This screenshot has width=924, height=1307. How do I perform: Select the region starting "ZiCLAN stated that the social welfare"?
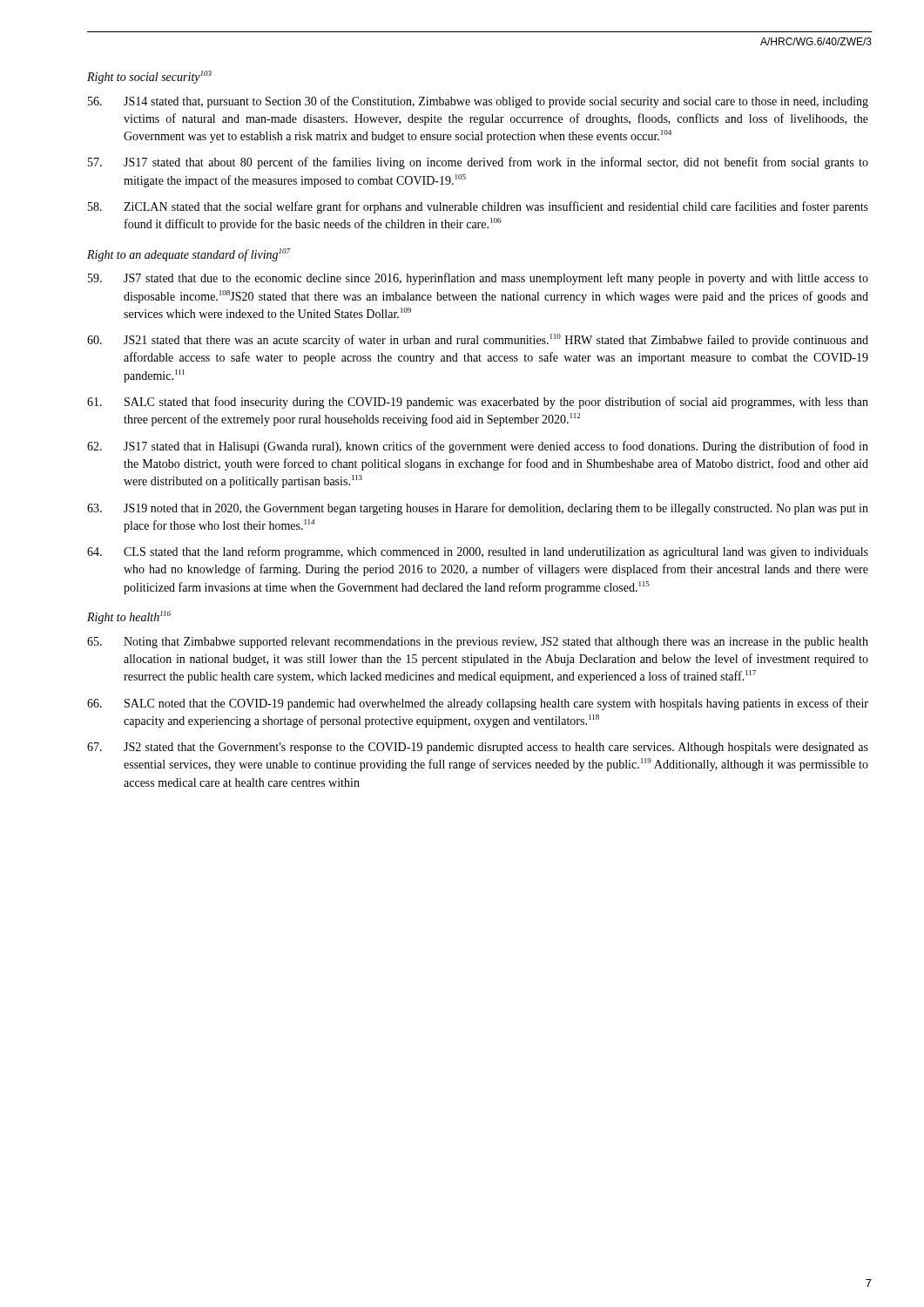[x=478, y=216]
